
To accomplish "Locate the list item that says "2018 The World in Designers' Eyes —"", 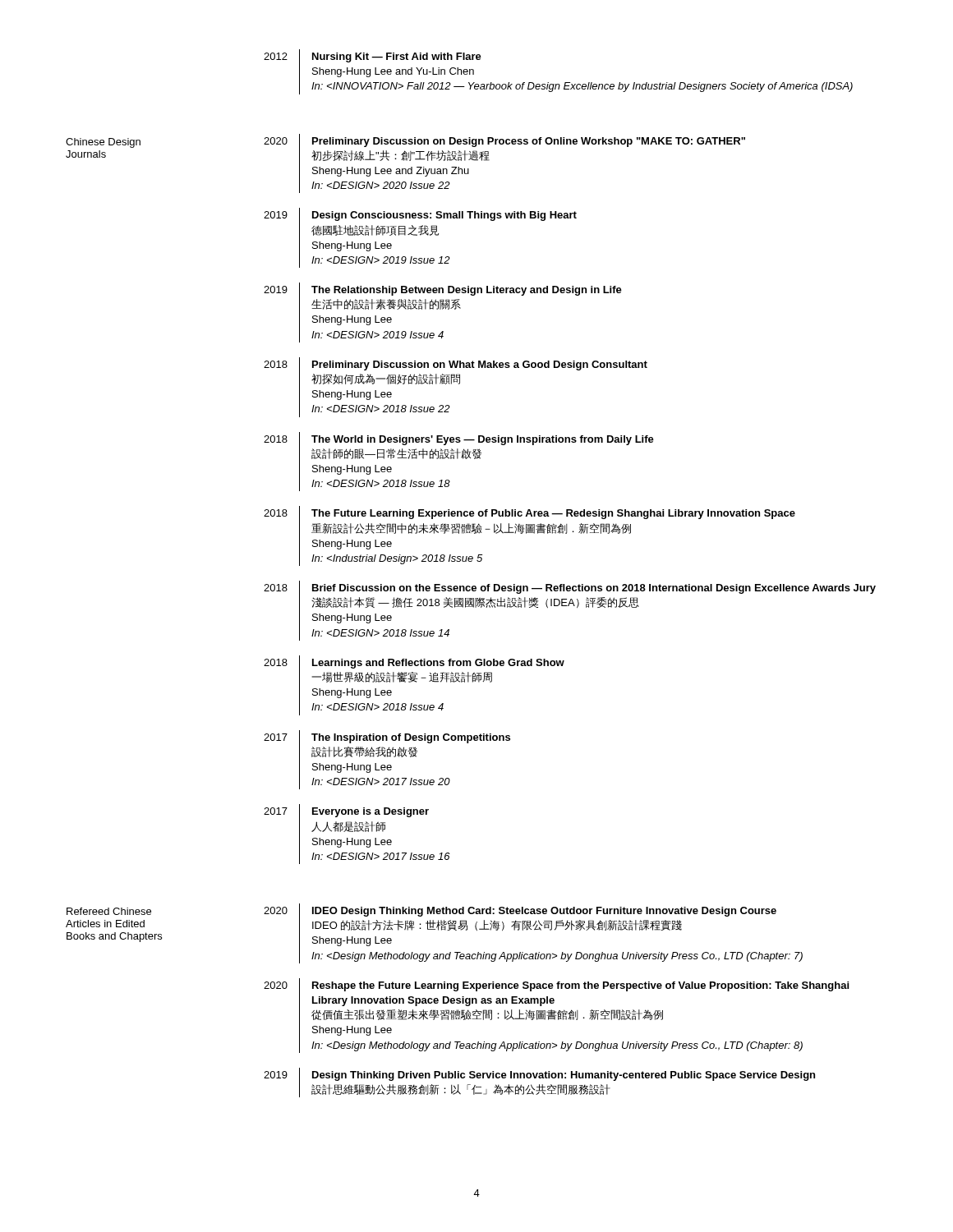I will point(563,462).
